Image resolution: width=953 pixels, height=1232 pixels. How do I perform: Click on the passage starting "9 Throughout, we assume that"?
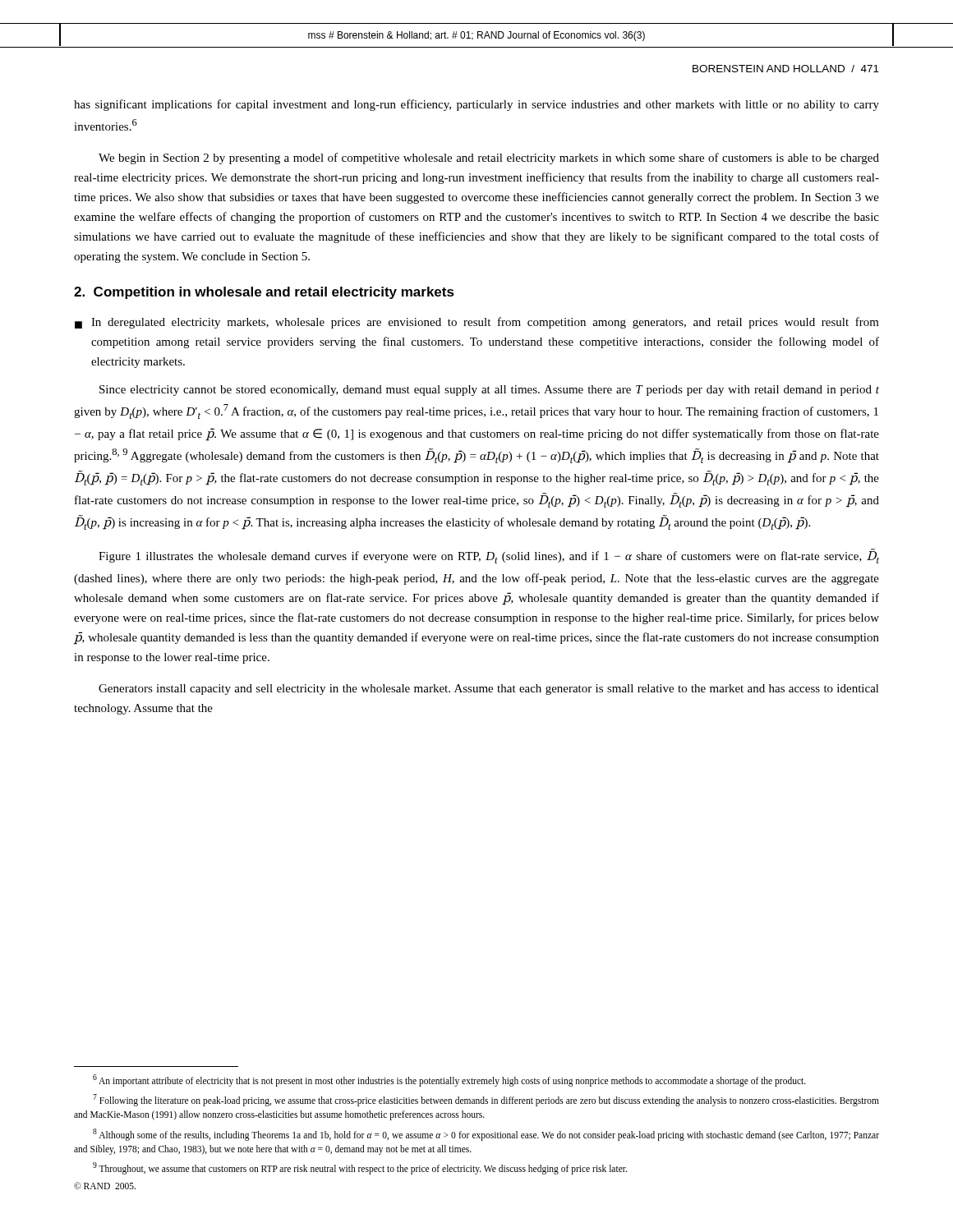476,1168
